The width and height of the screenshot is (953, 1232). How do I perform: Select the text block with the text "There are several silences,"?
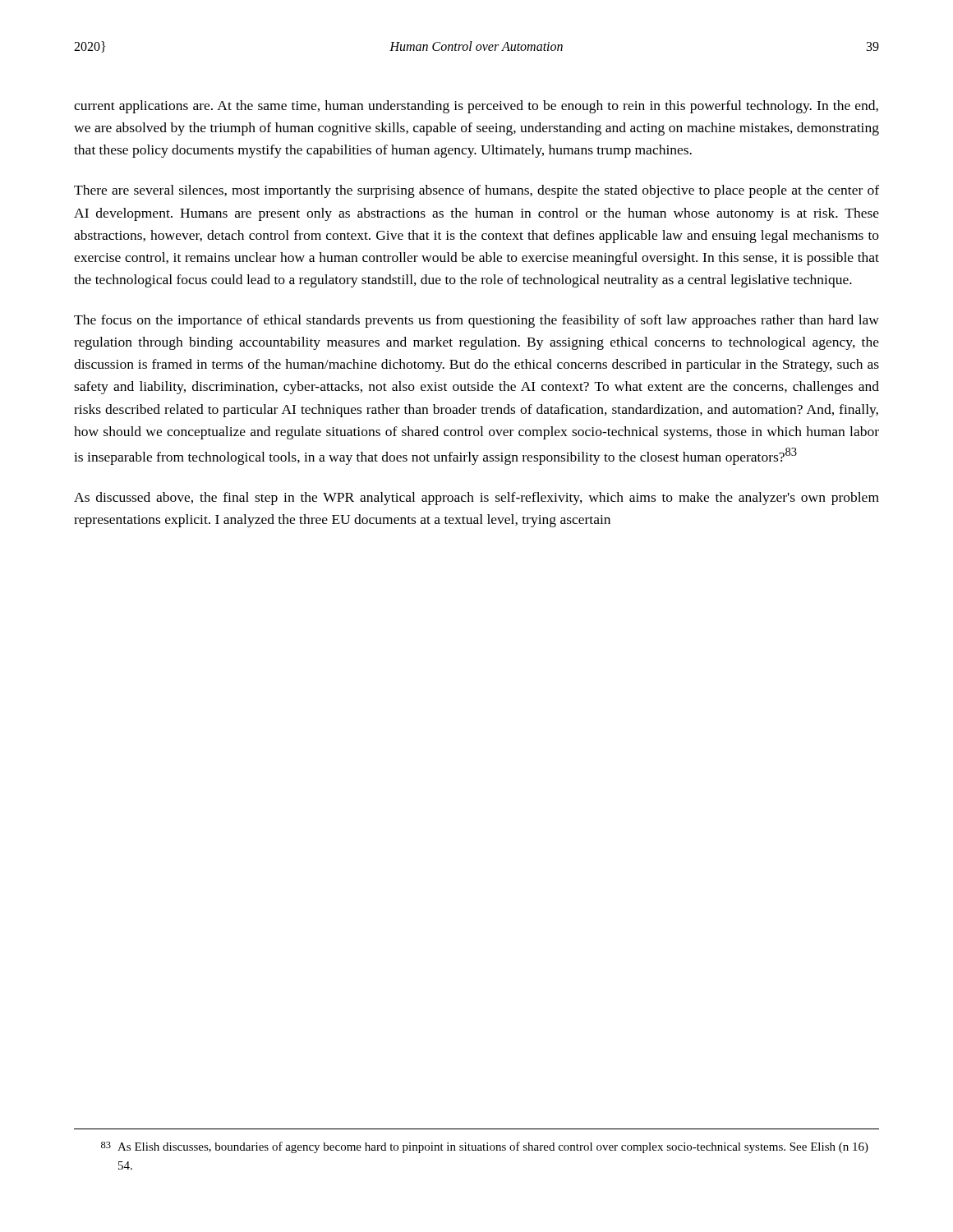point(476,235)
